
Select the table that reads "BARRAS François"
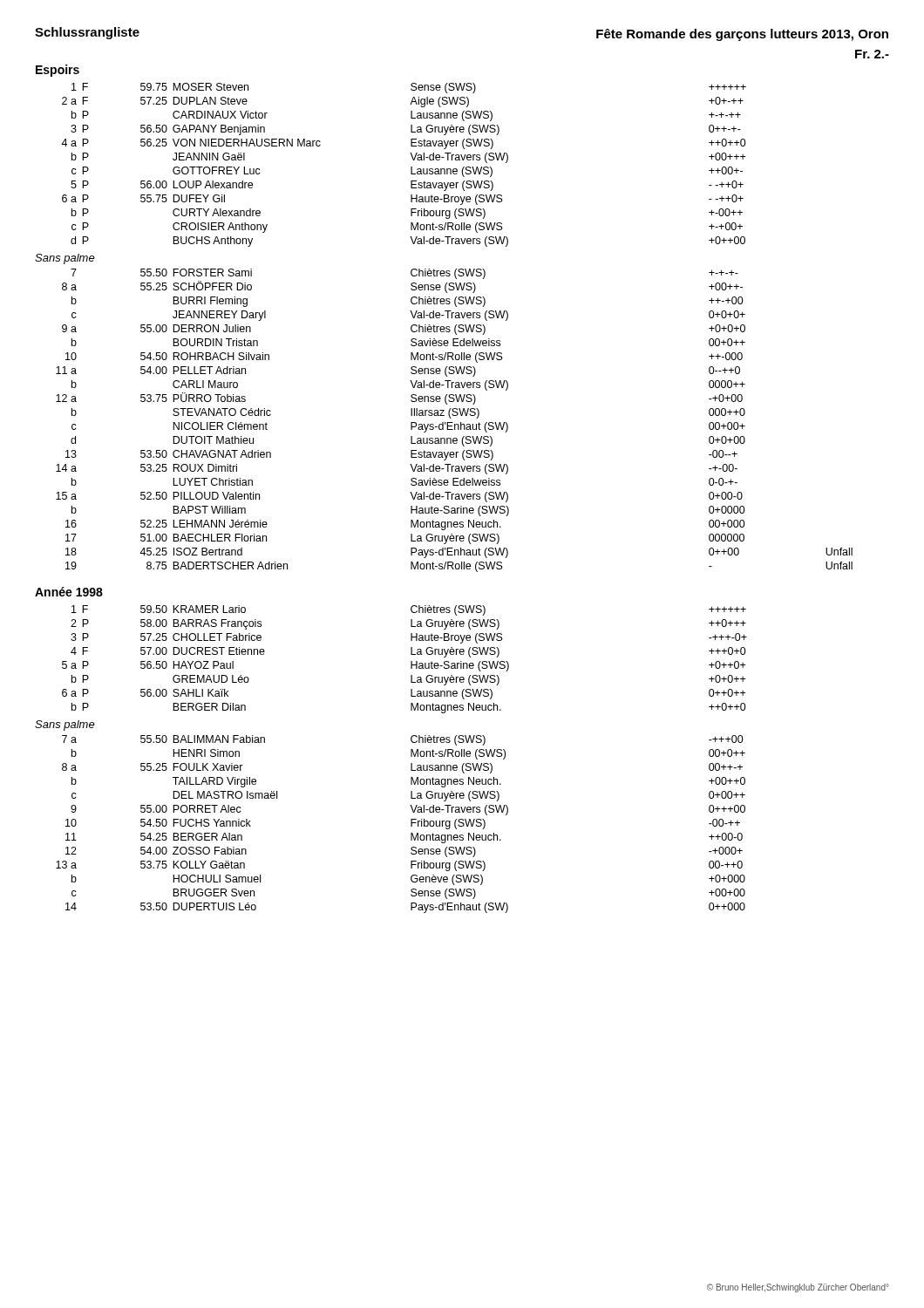pos(462,658)
